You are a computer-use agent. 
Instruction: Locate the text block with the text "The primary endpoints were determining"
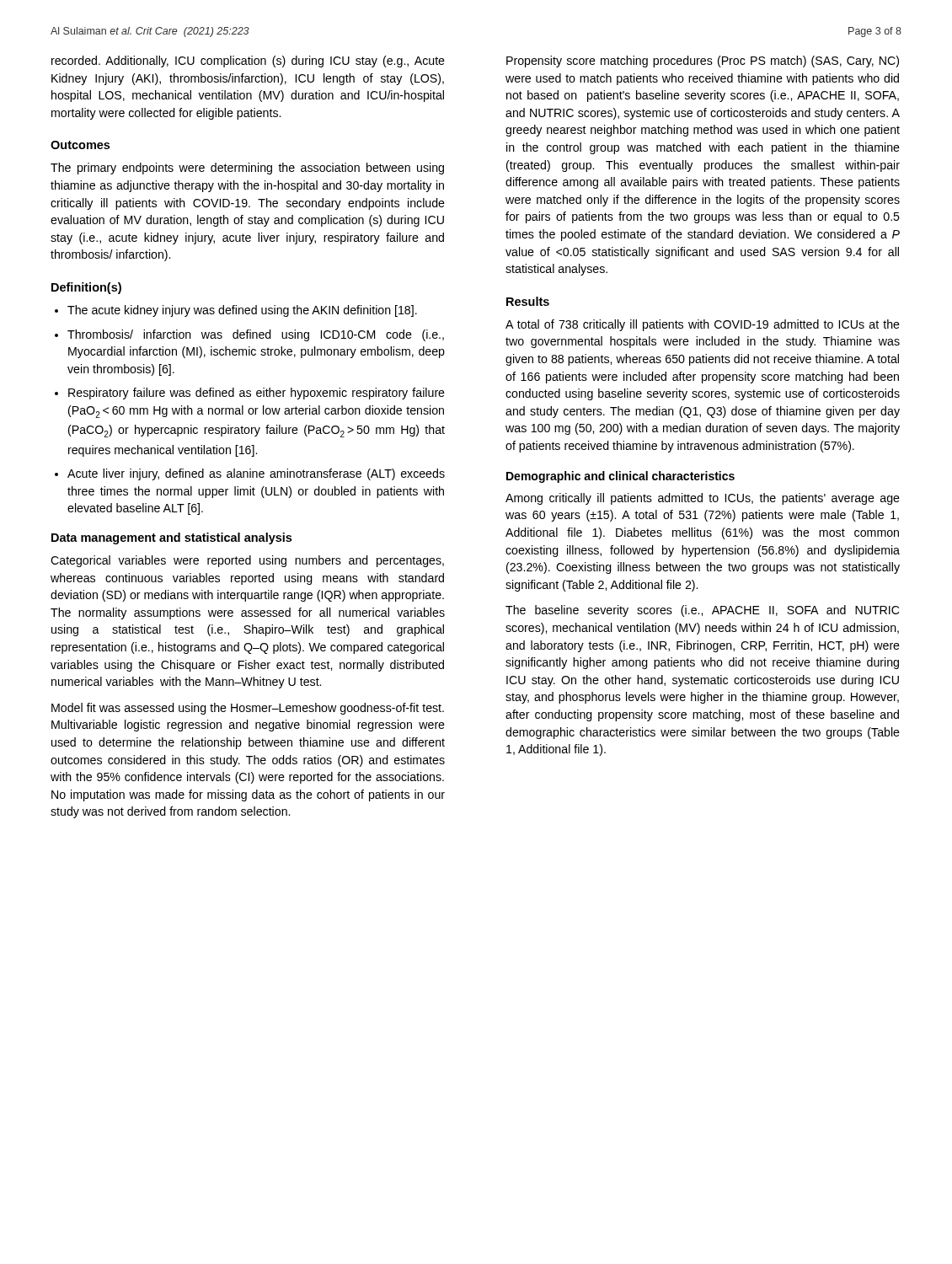(248, 212)
